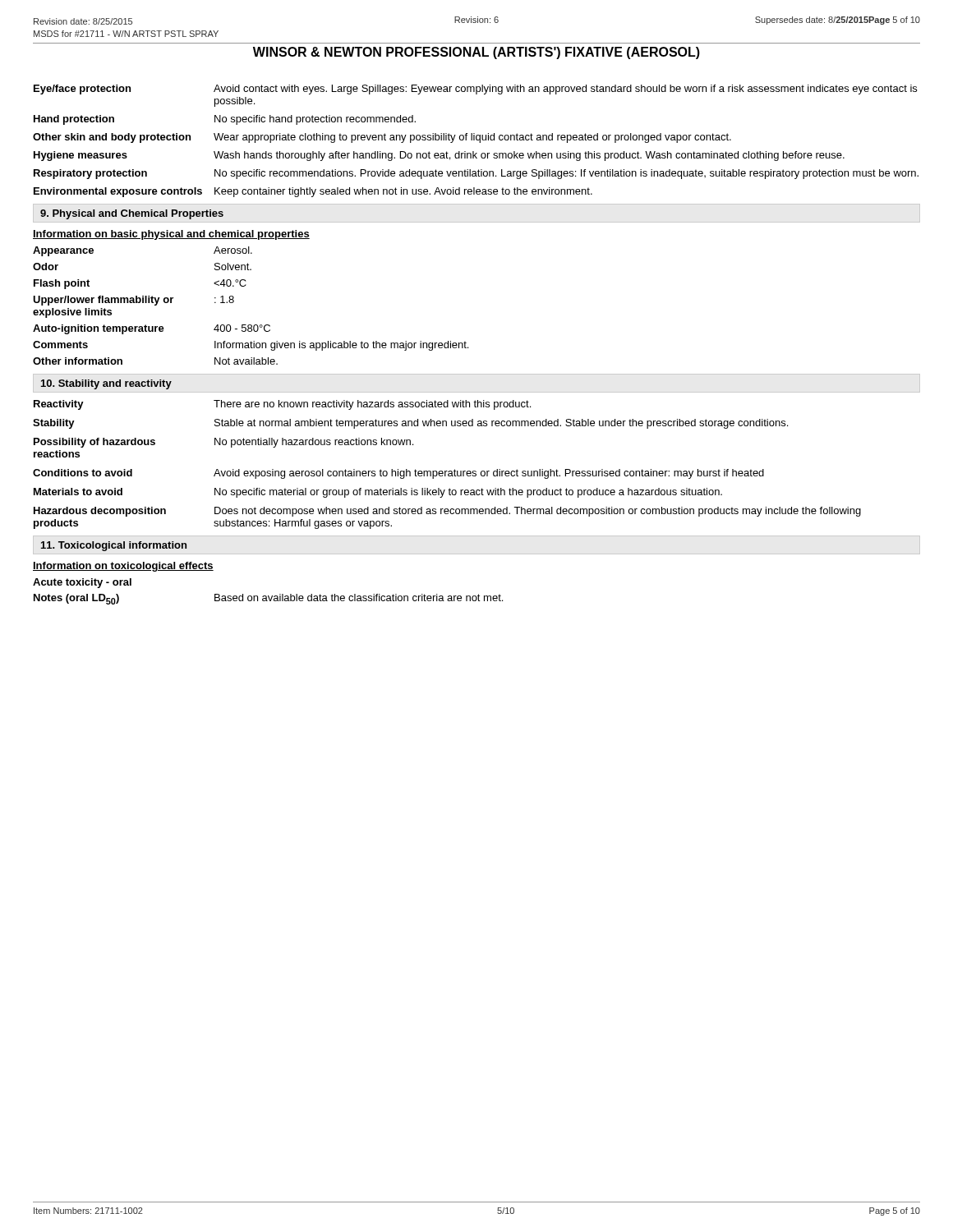Locate the text containing "Flash point <40.°C"
The image size is (953, 1232).
tap(56, 284)
